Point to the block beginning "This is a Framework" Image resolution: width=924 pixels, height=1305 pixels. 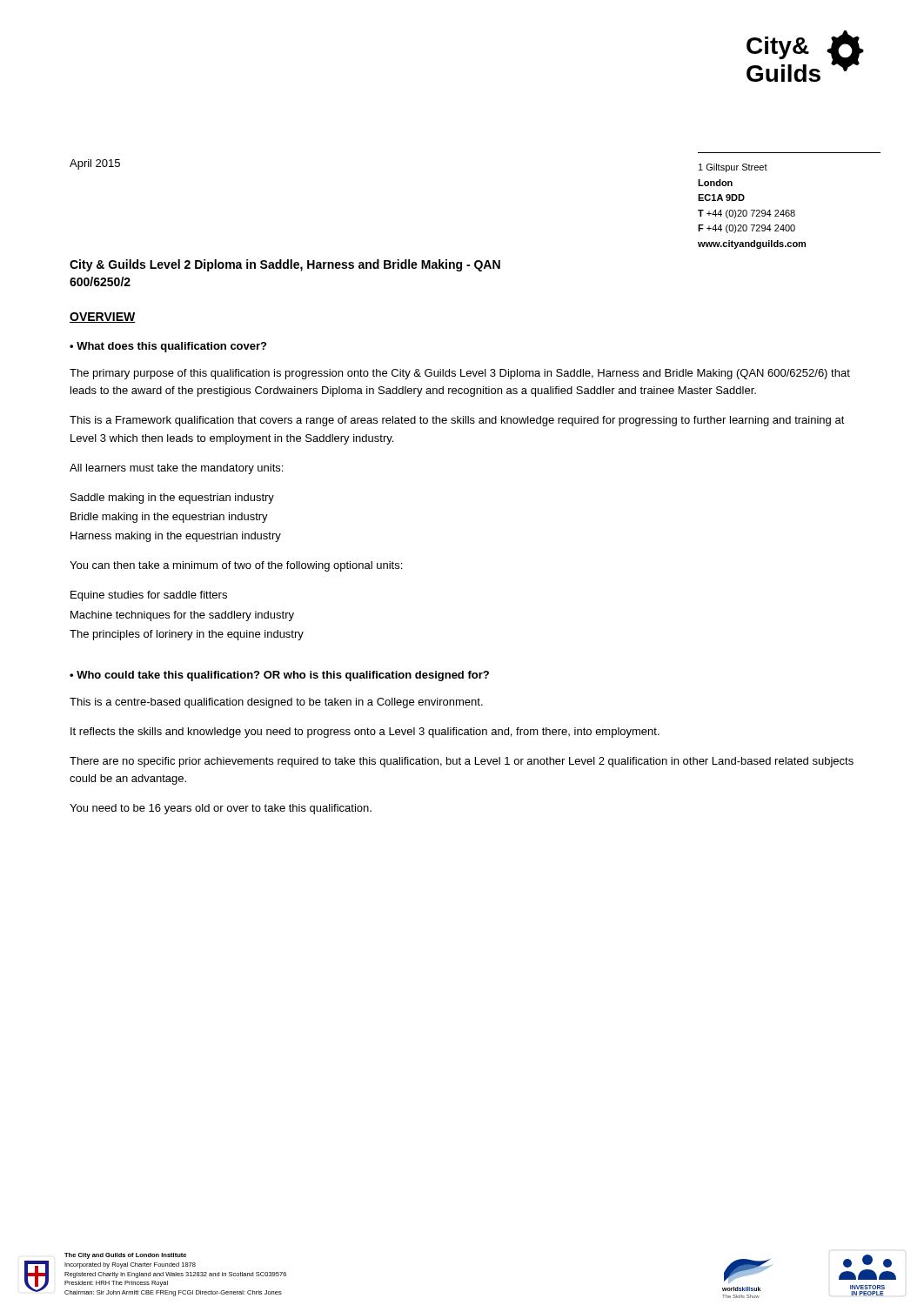[457, 429]
